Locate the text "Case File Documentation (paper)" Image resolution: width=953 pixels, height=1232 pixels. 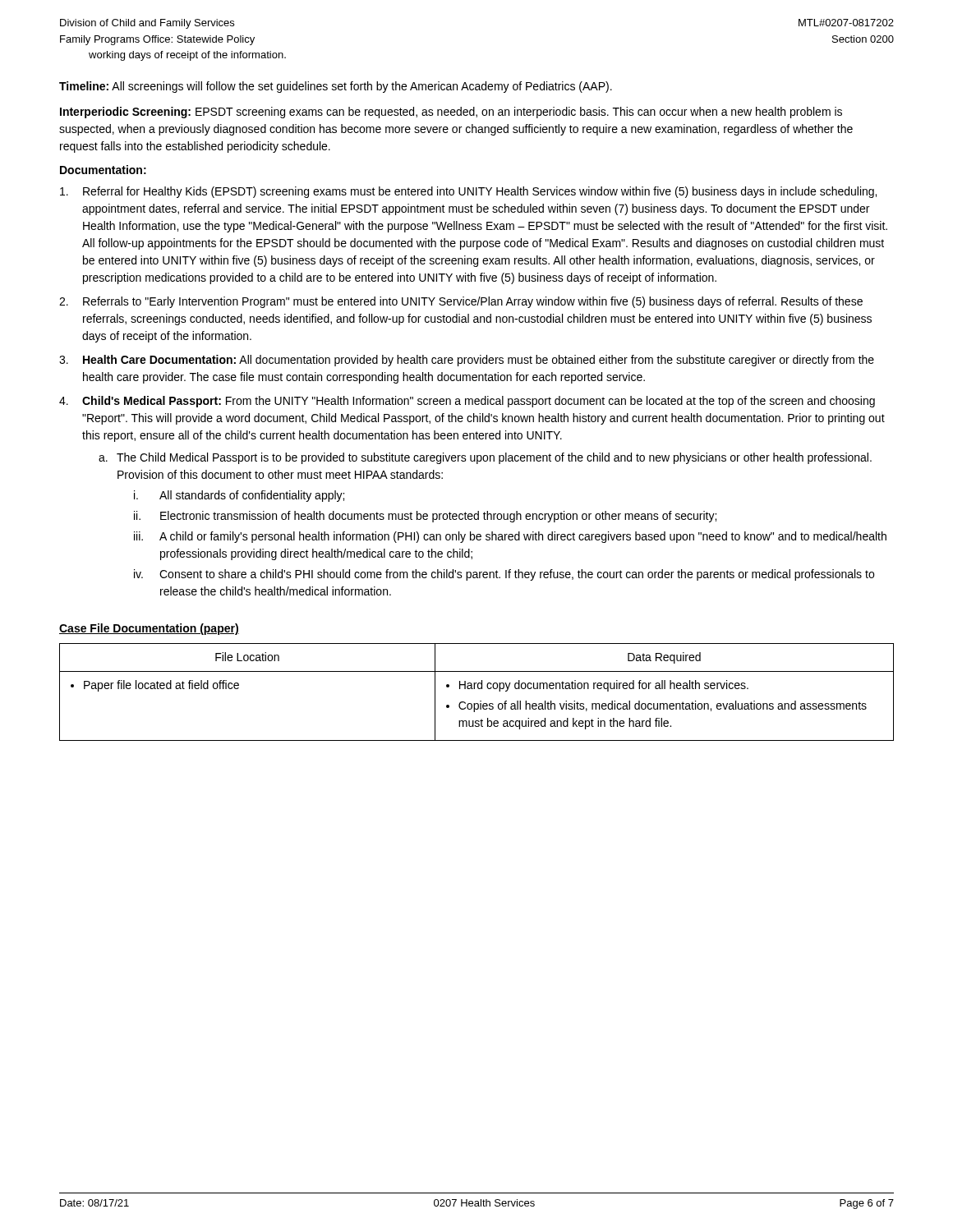149,628
